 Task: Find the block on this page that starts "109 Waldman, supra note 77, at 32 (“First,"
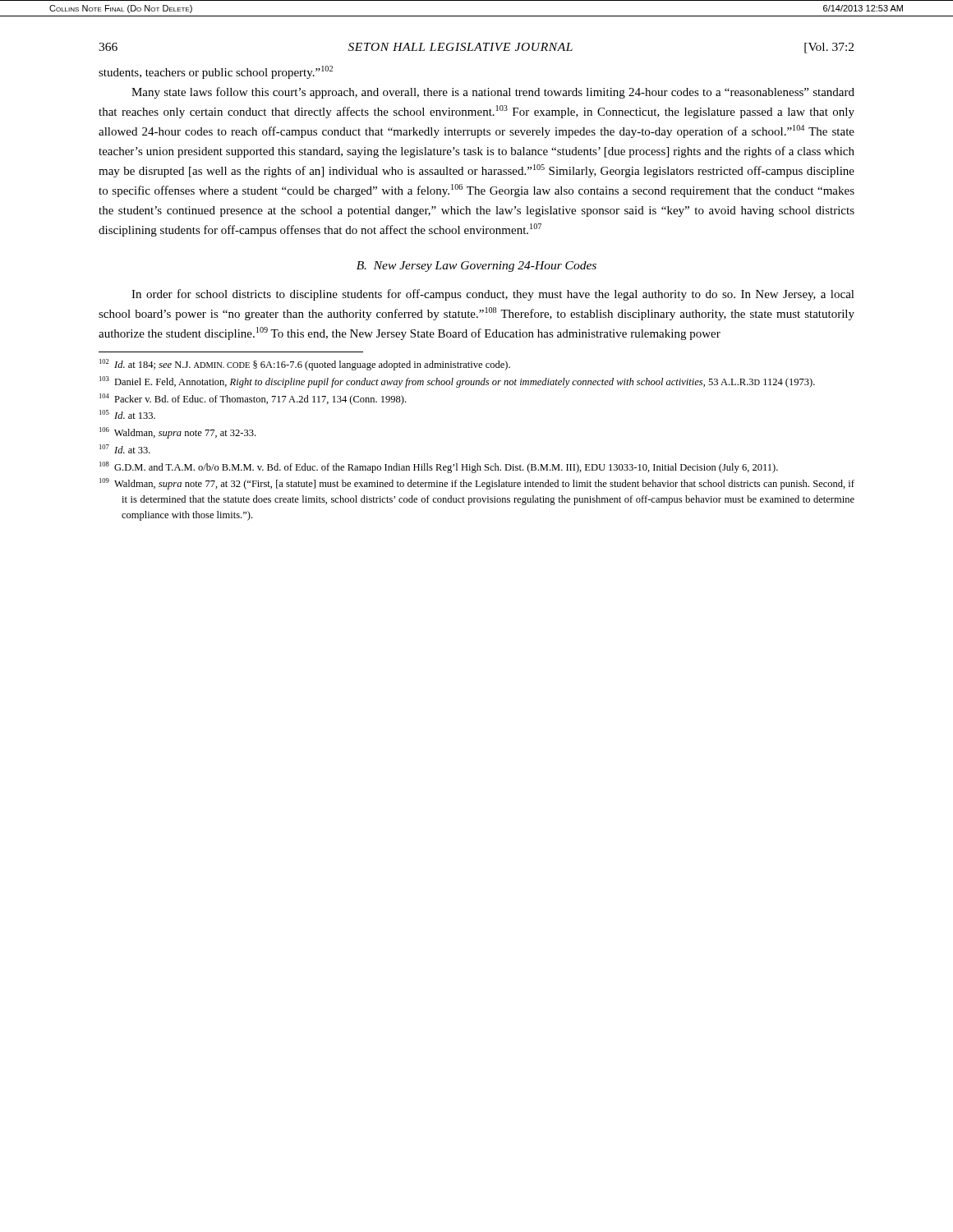click(x=476, y=500)
